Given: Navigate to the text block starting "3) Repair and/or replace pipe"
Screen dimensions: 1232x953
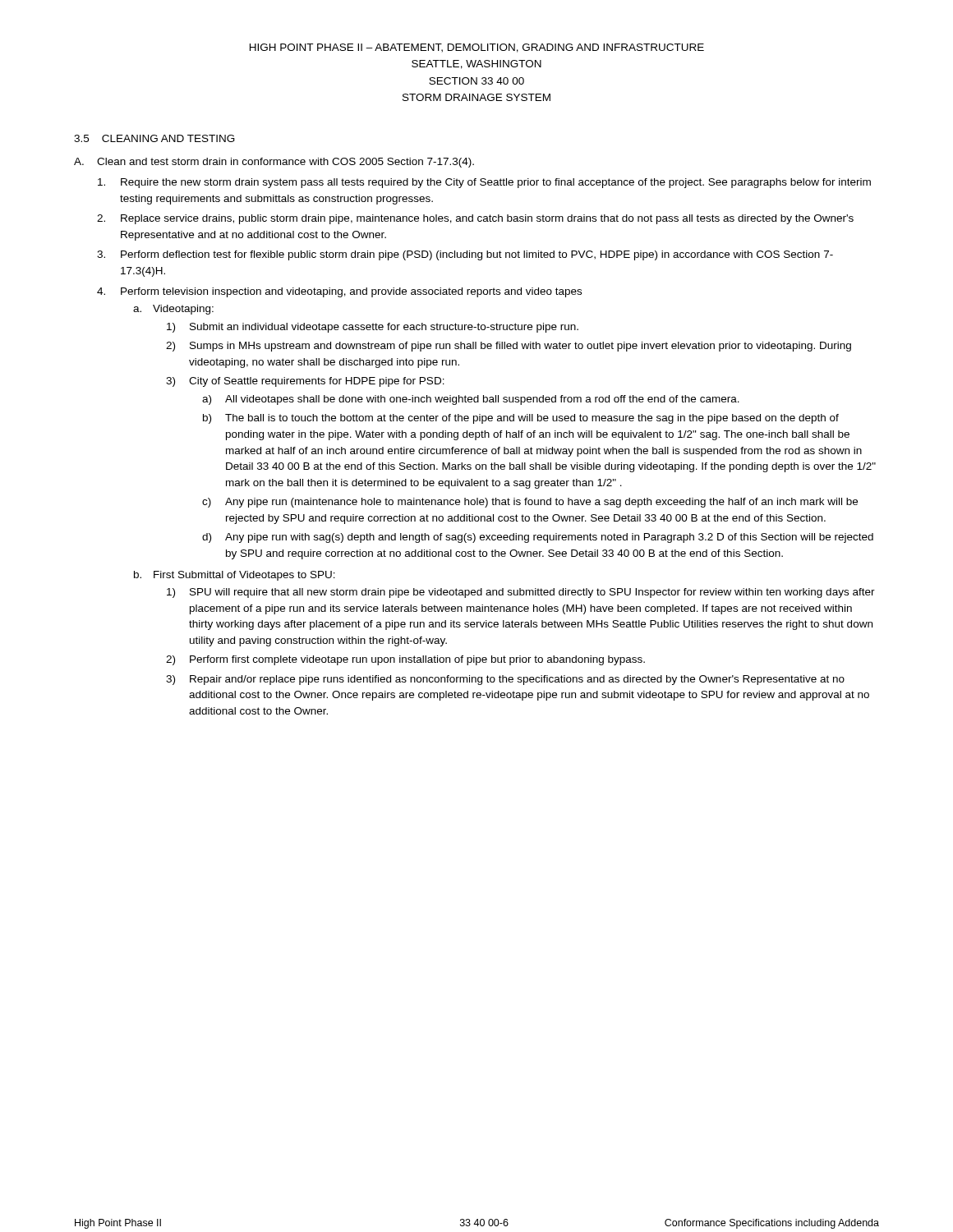Looking at the screenshot, I should (x=522, y=695).
